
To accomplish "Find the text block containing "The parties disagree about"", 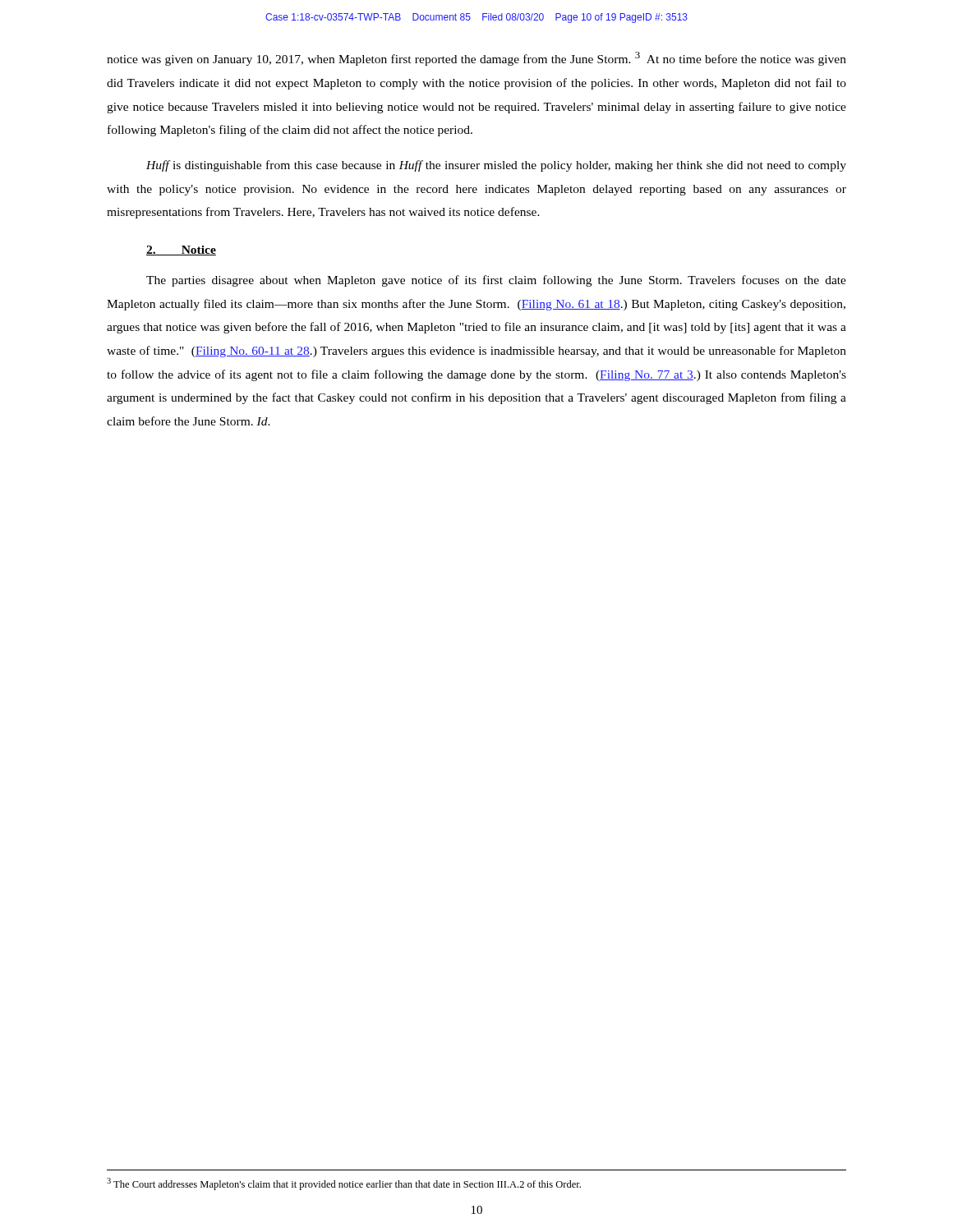I will coord(476,350).
